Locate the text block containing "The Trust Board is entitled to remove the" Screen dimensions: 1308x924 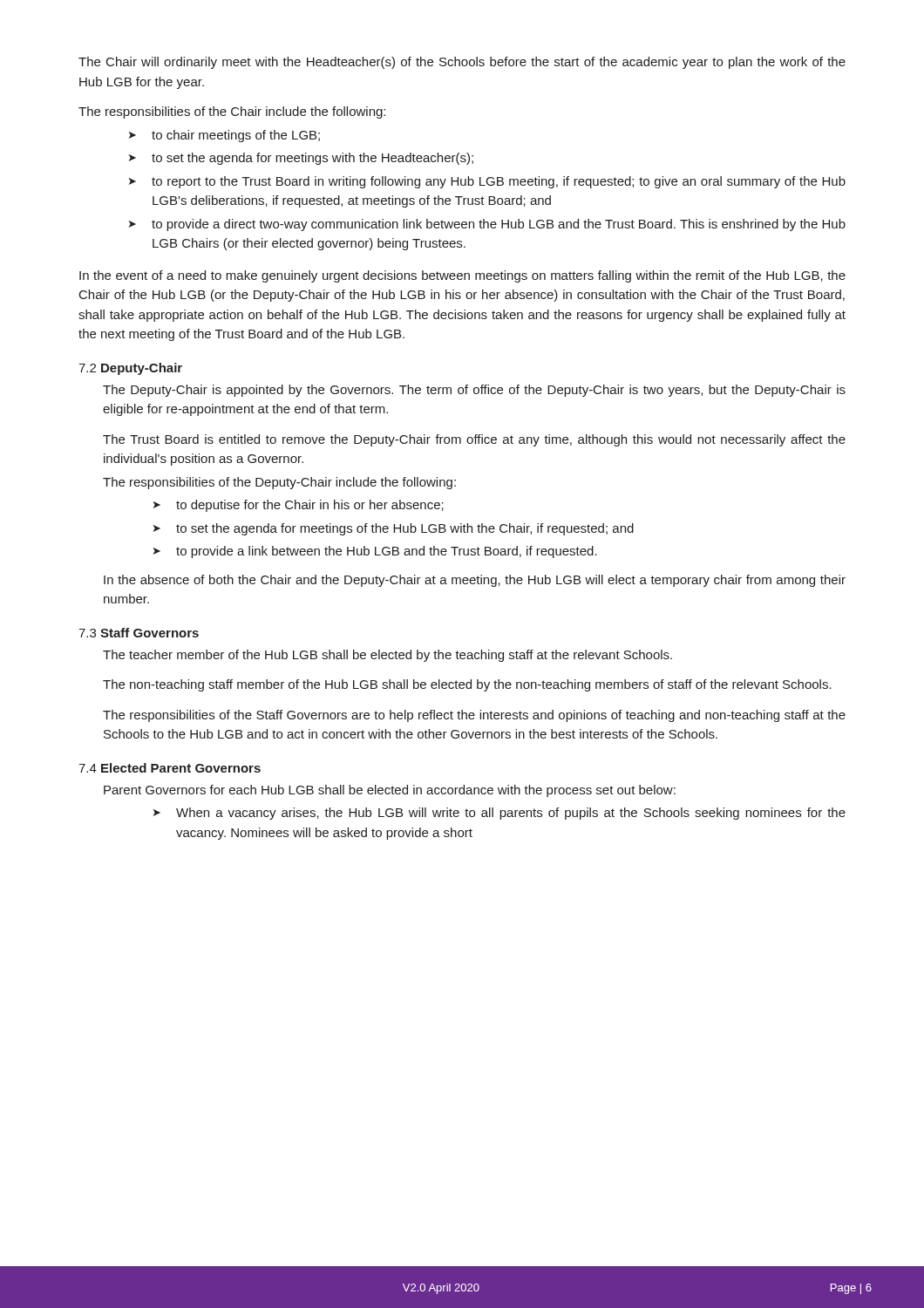(x=474, y=449)
